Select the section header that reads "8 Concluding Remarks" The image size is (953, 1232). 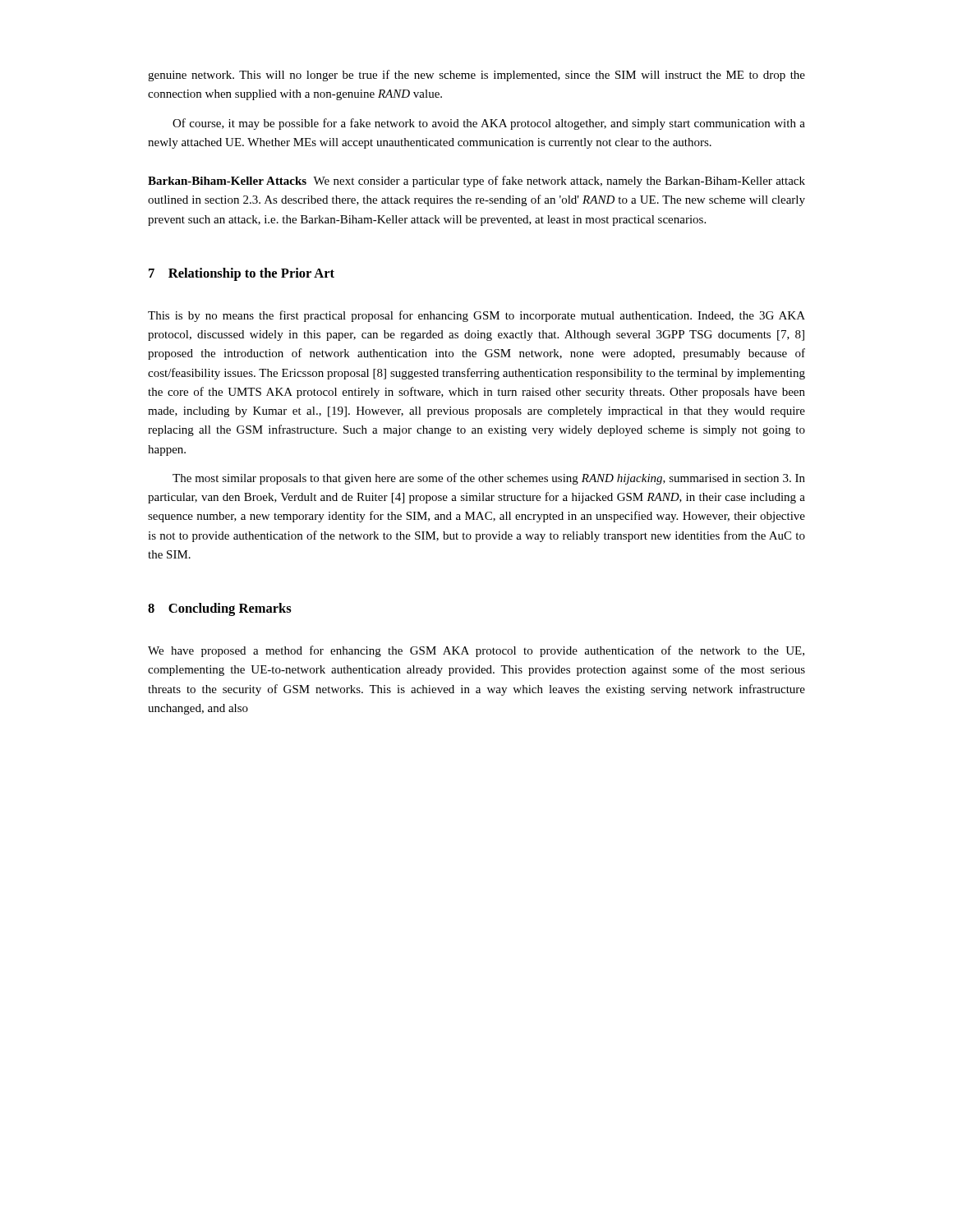point(220,608)
